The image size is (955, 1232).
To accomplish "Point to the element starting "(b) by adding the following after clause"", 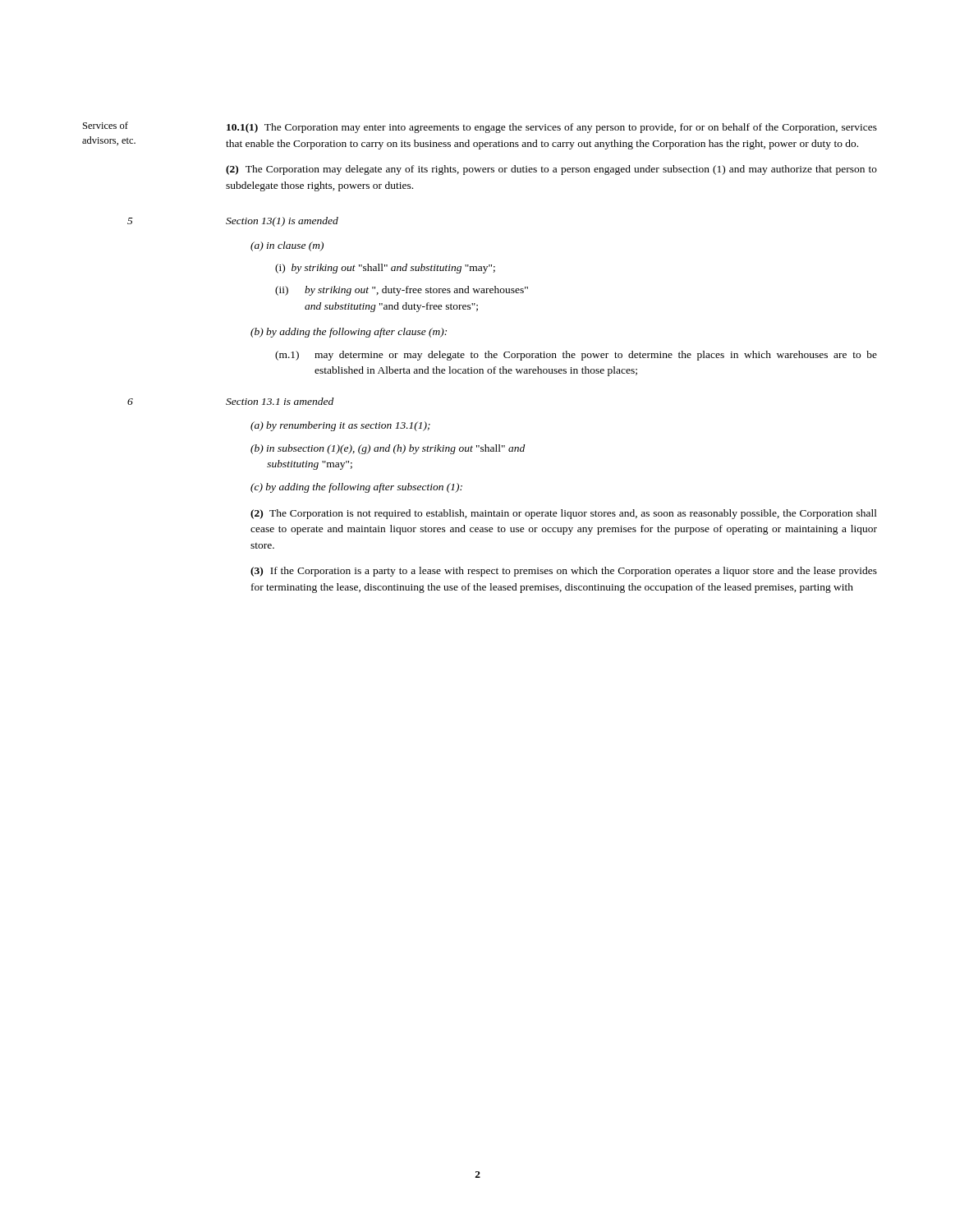I will (x=349, y=331).
